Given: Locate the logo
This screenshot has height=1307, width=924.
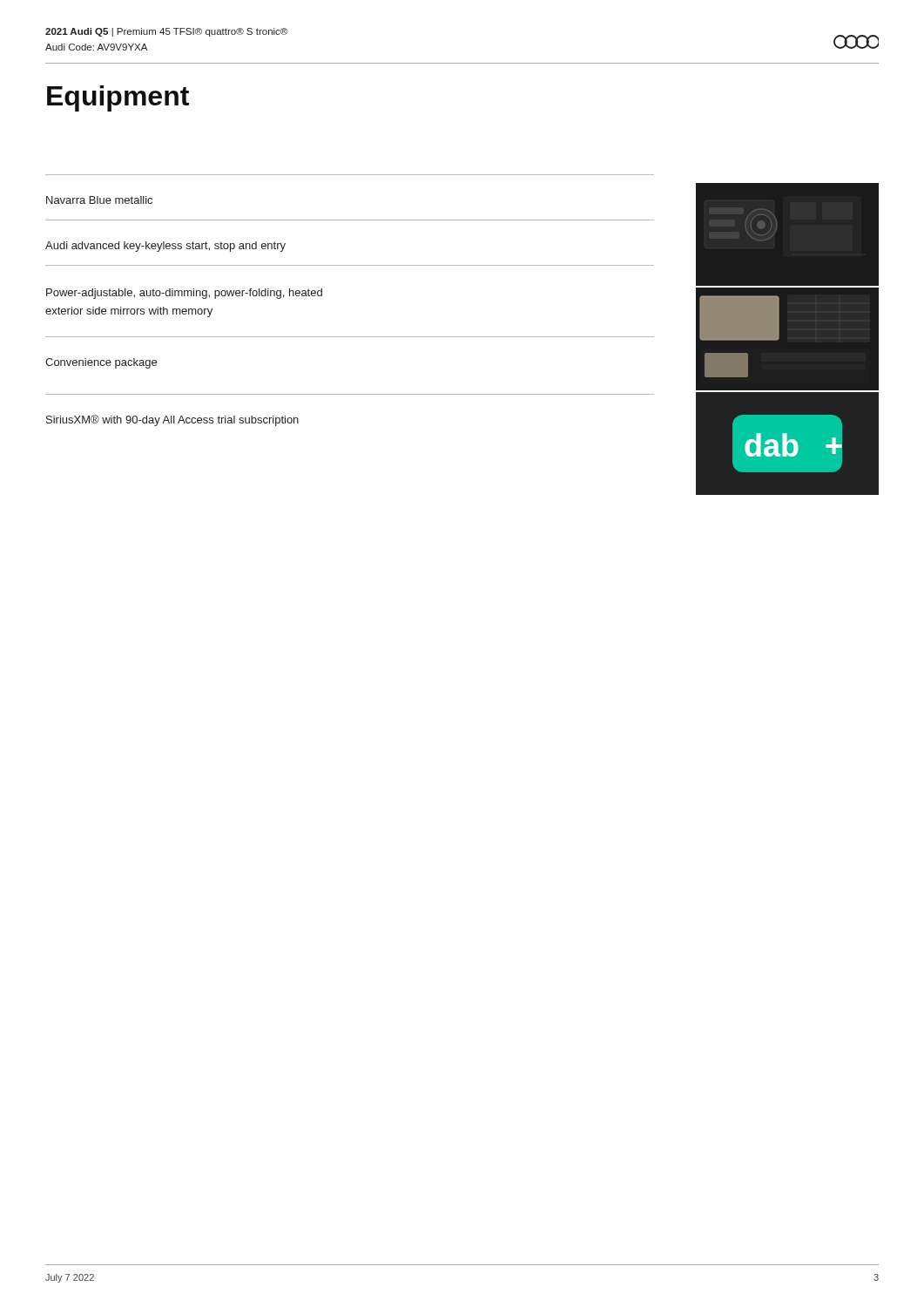Looking at the screenshot, I should point(787,444).
